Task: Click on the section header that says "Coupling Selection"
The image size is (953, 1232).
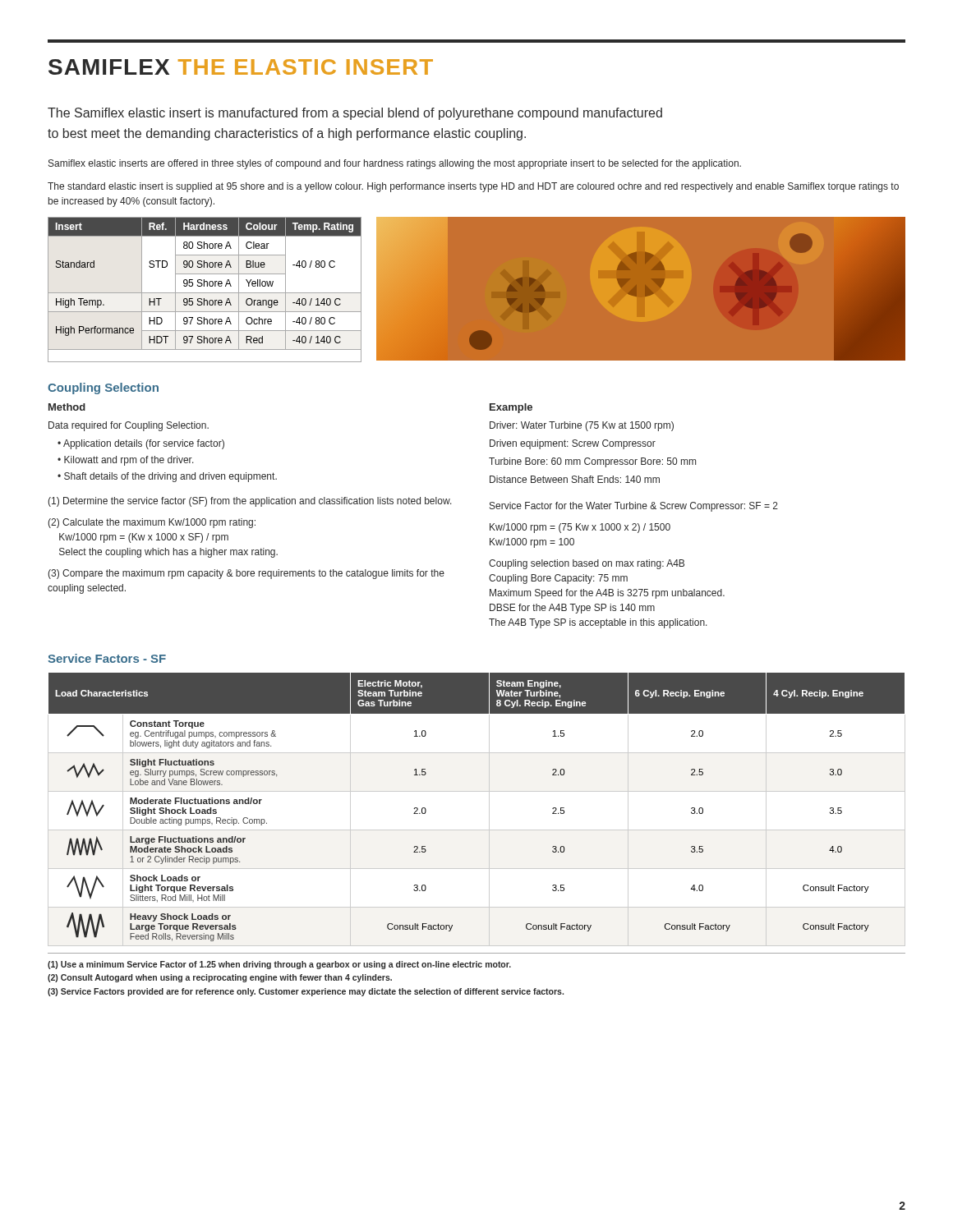Action: point(103,387)
